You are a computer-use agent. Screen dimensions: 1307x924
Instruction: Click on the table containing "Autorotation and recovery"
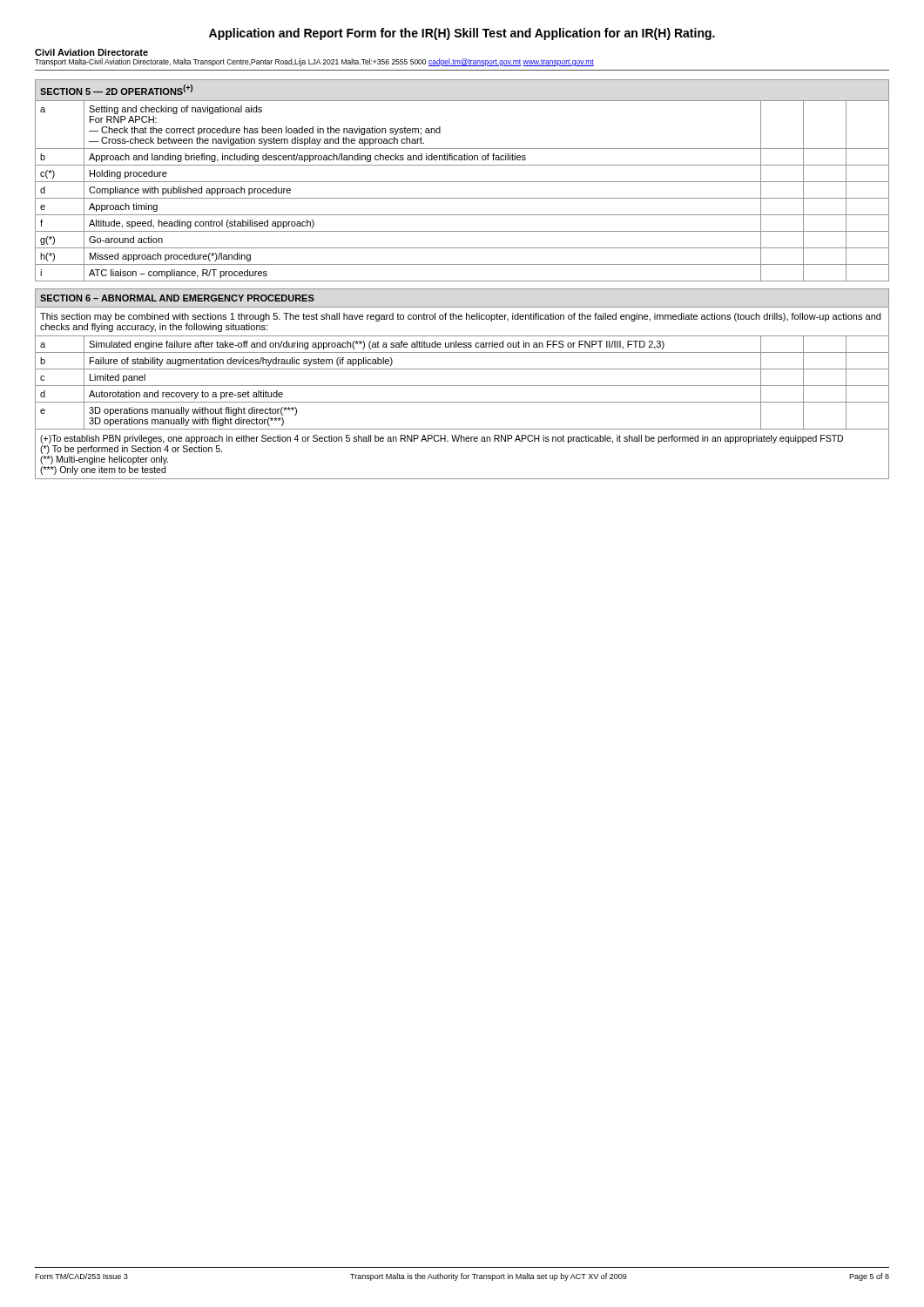(x=462, y=383)
